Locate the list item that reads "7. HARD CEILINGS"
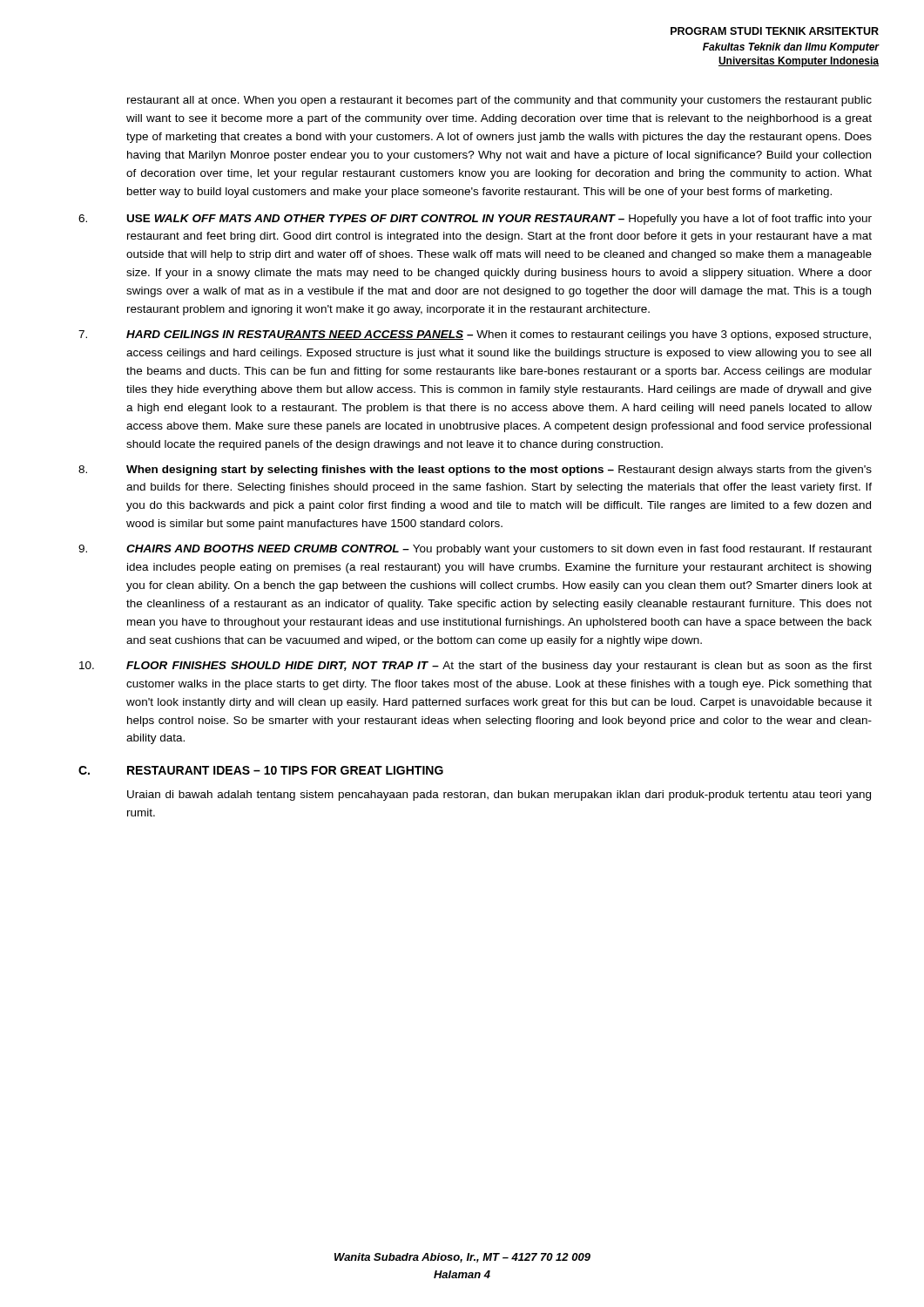The height and width of the screenshot is (1307, 924). 475,390
